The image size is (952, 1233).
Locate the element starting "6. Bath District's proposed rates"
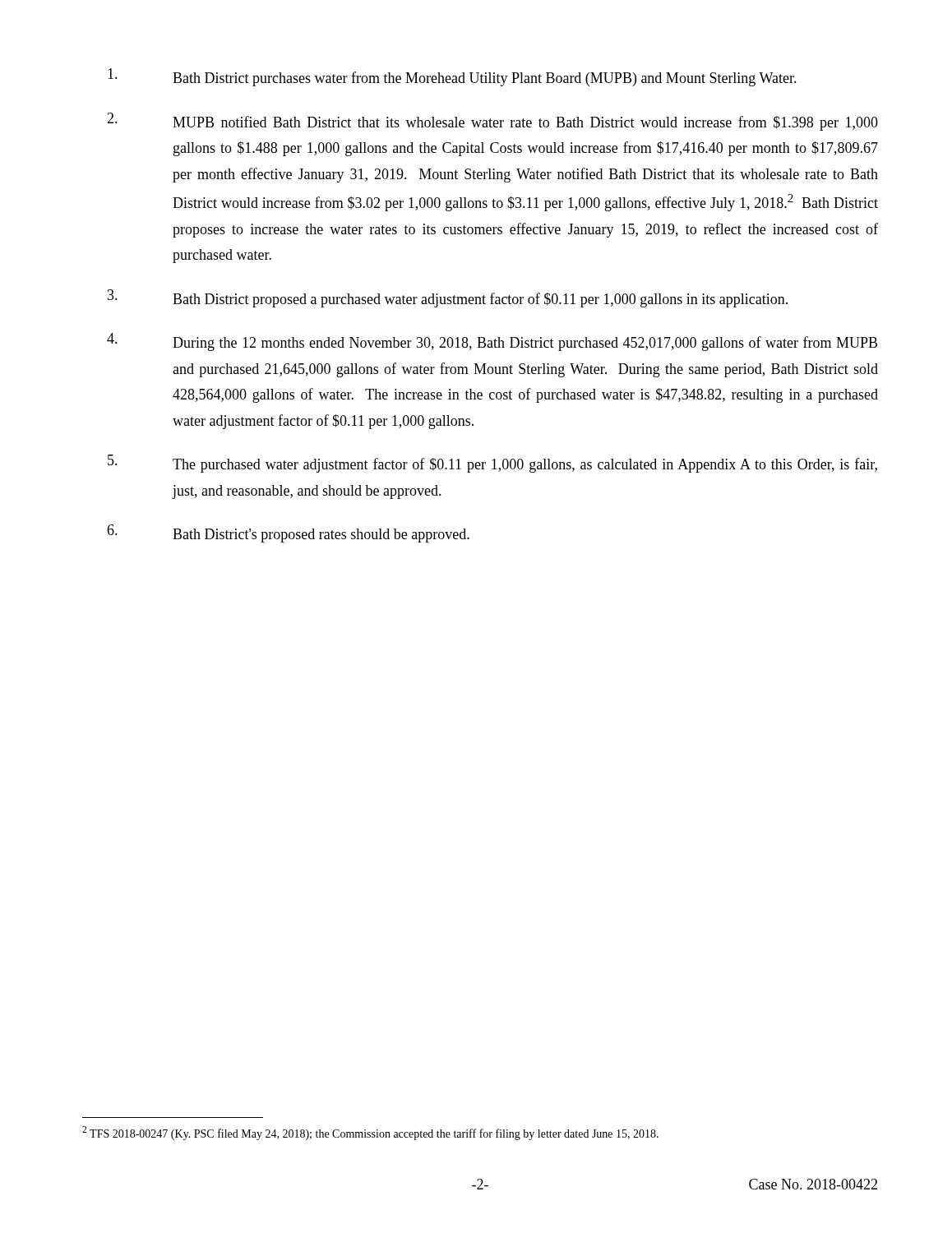(x=480, y=535)
